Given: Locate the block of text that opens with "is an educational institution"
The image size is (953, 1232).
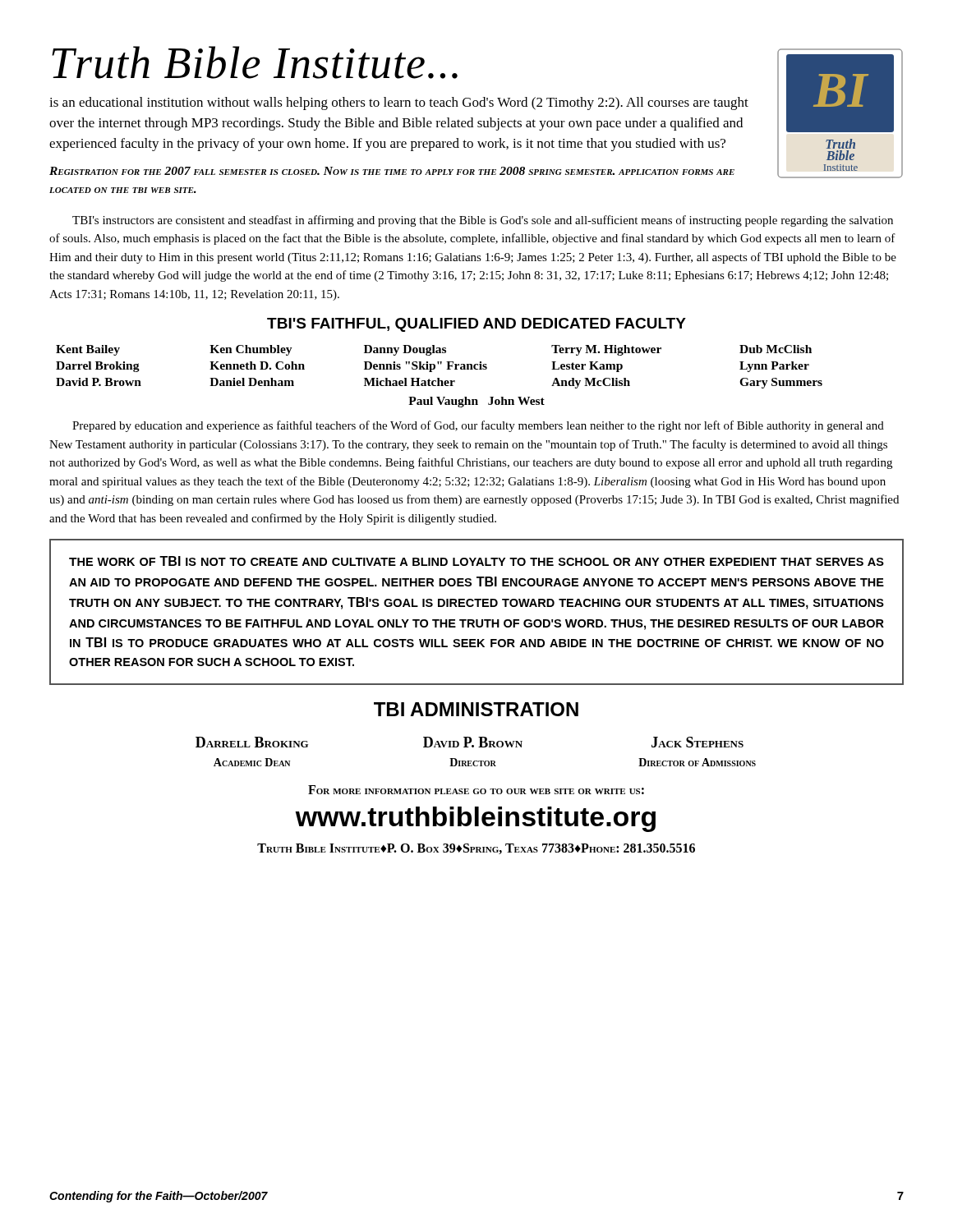Looking at the screenshot, I should pyautogui.click(x=405, y=124).
